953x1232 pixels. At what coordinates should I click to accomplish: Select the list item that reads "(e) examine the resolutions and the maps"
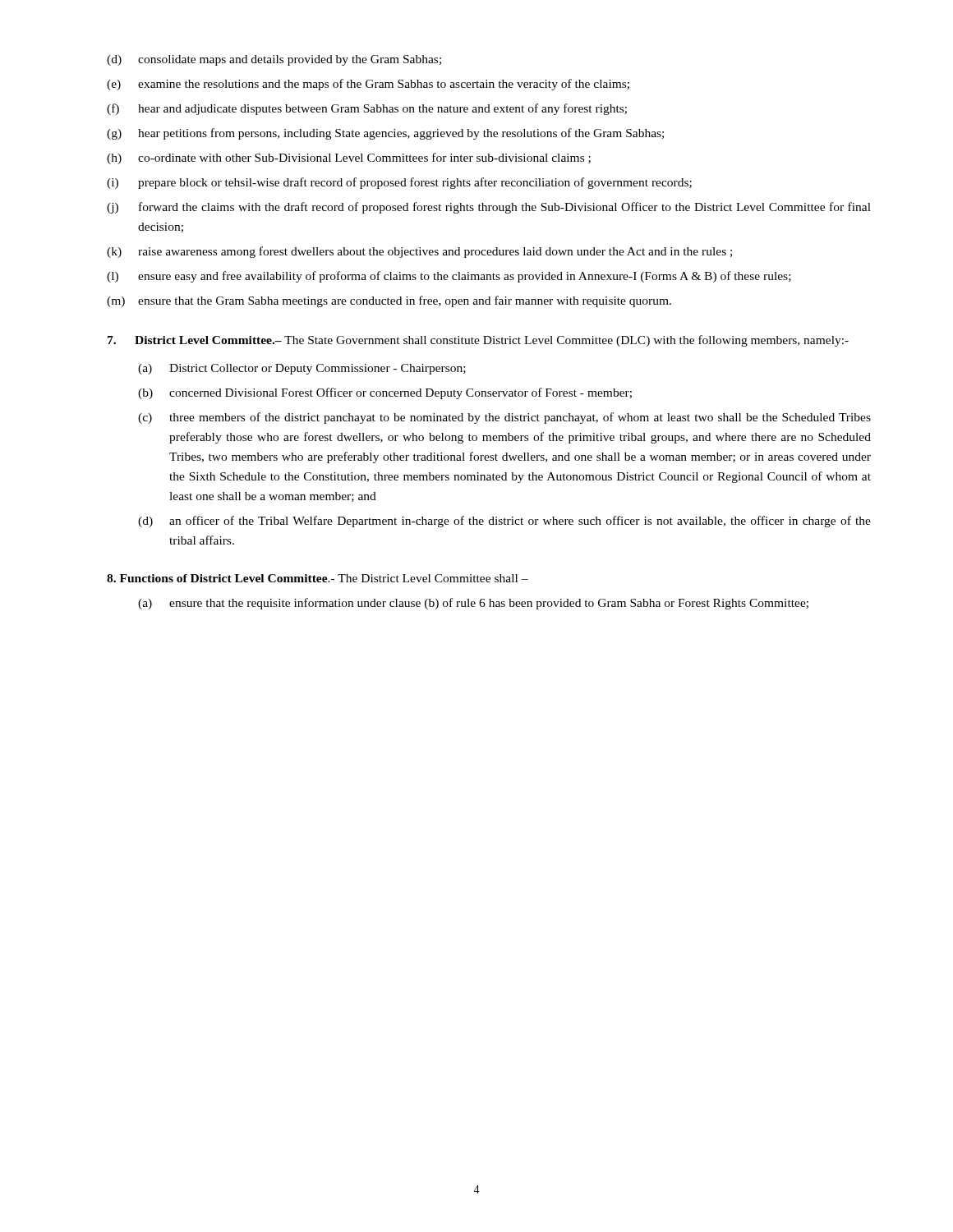coord(489,84)
